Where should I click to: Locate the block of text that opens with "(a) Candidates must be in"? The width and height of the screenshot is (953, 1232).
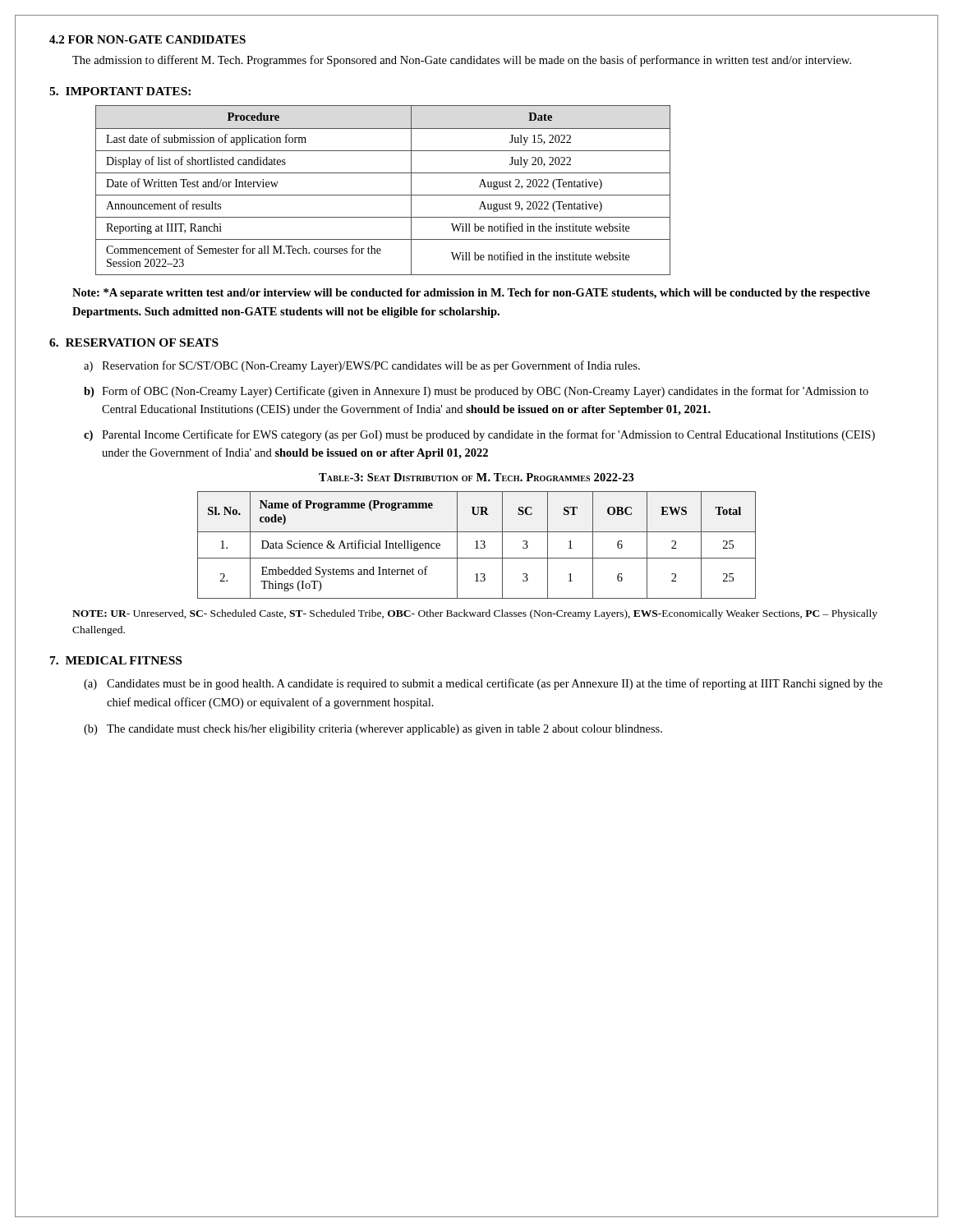(x=494, y=693)
